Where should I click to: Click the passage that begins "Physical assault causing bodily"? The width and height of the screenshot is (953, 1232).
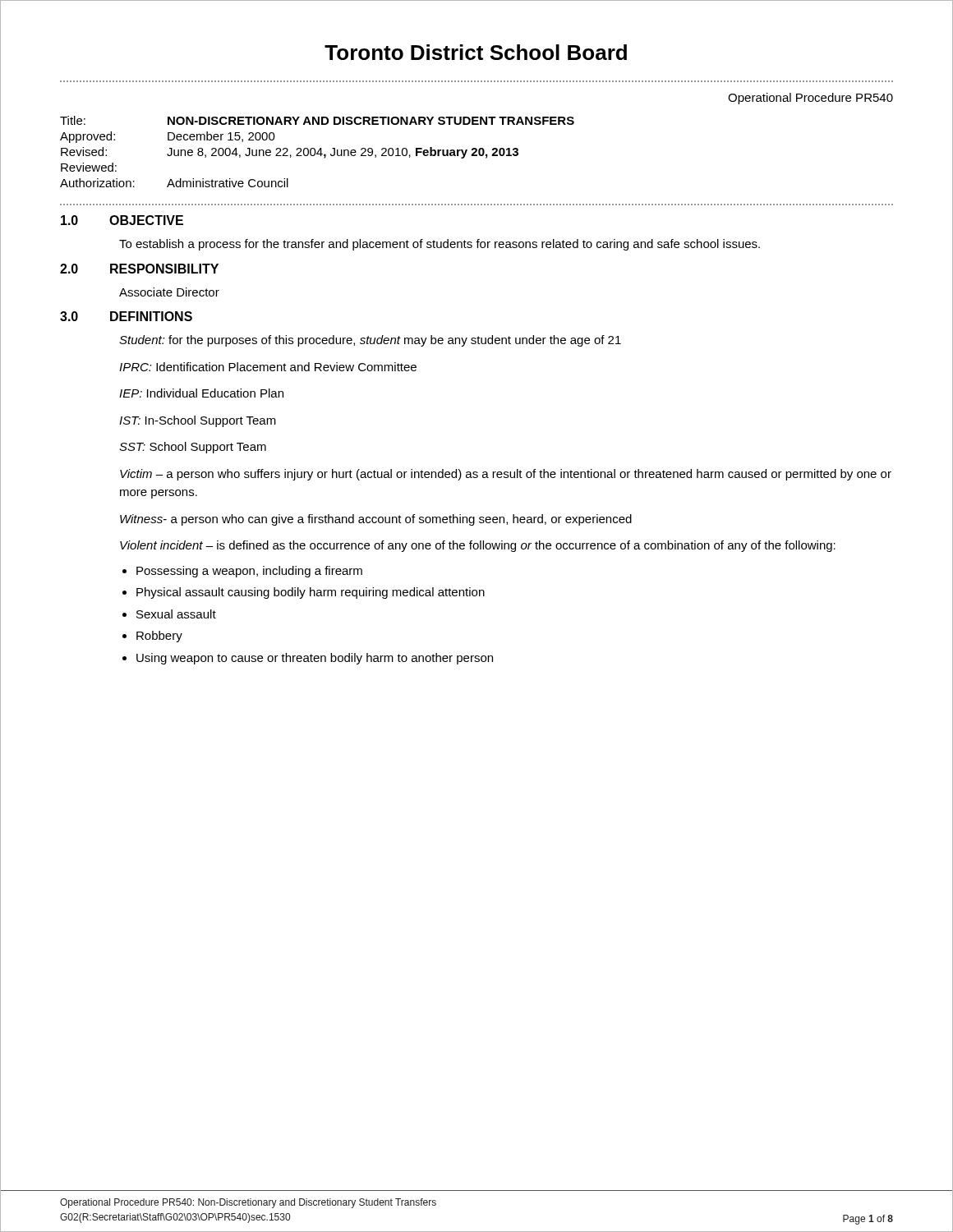(310, 592)
